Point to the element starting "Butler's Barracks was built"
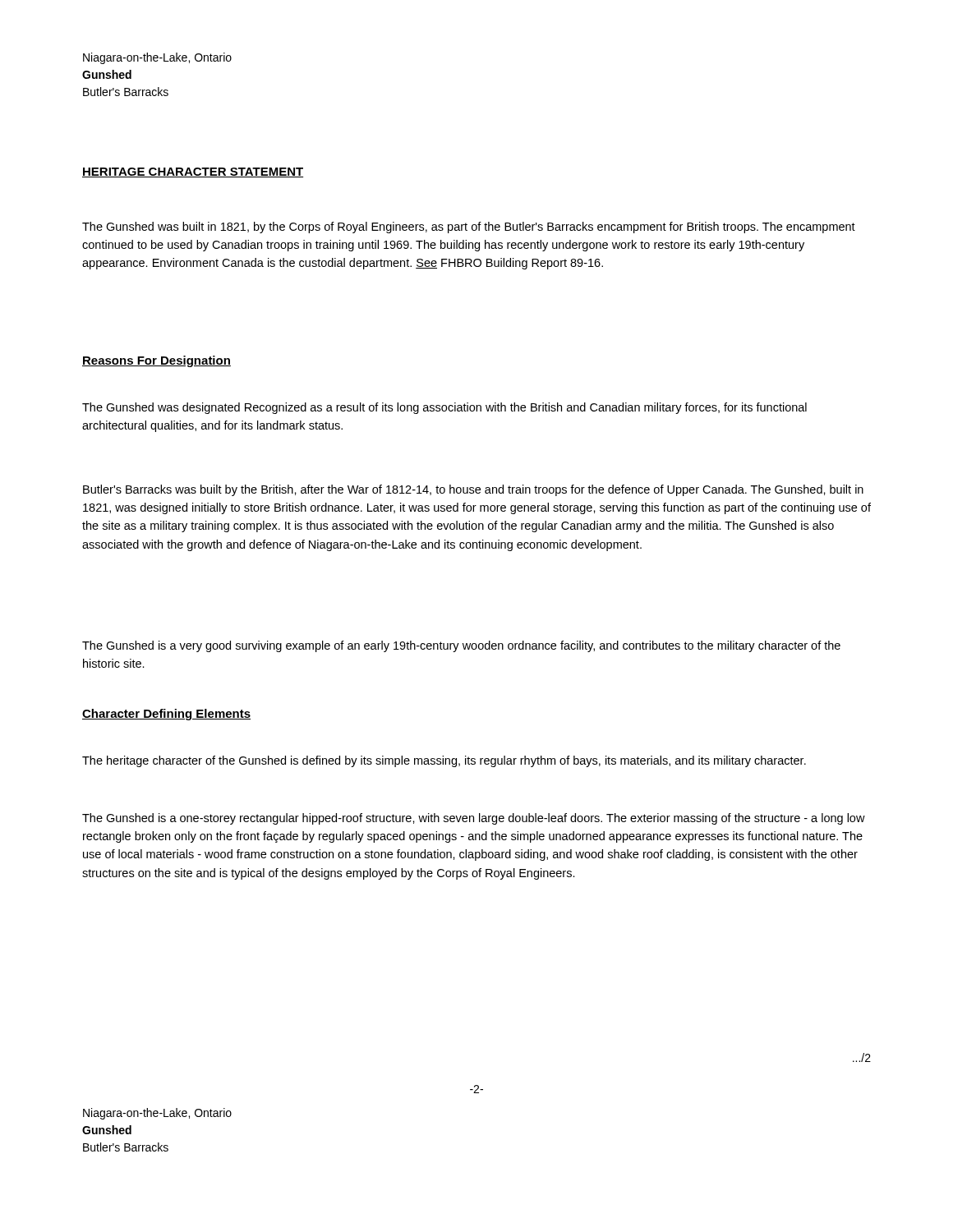953x1232 pixels. pos(476,517)
